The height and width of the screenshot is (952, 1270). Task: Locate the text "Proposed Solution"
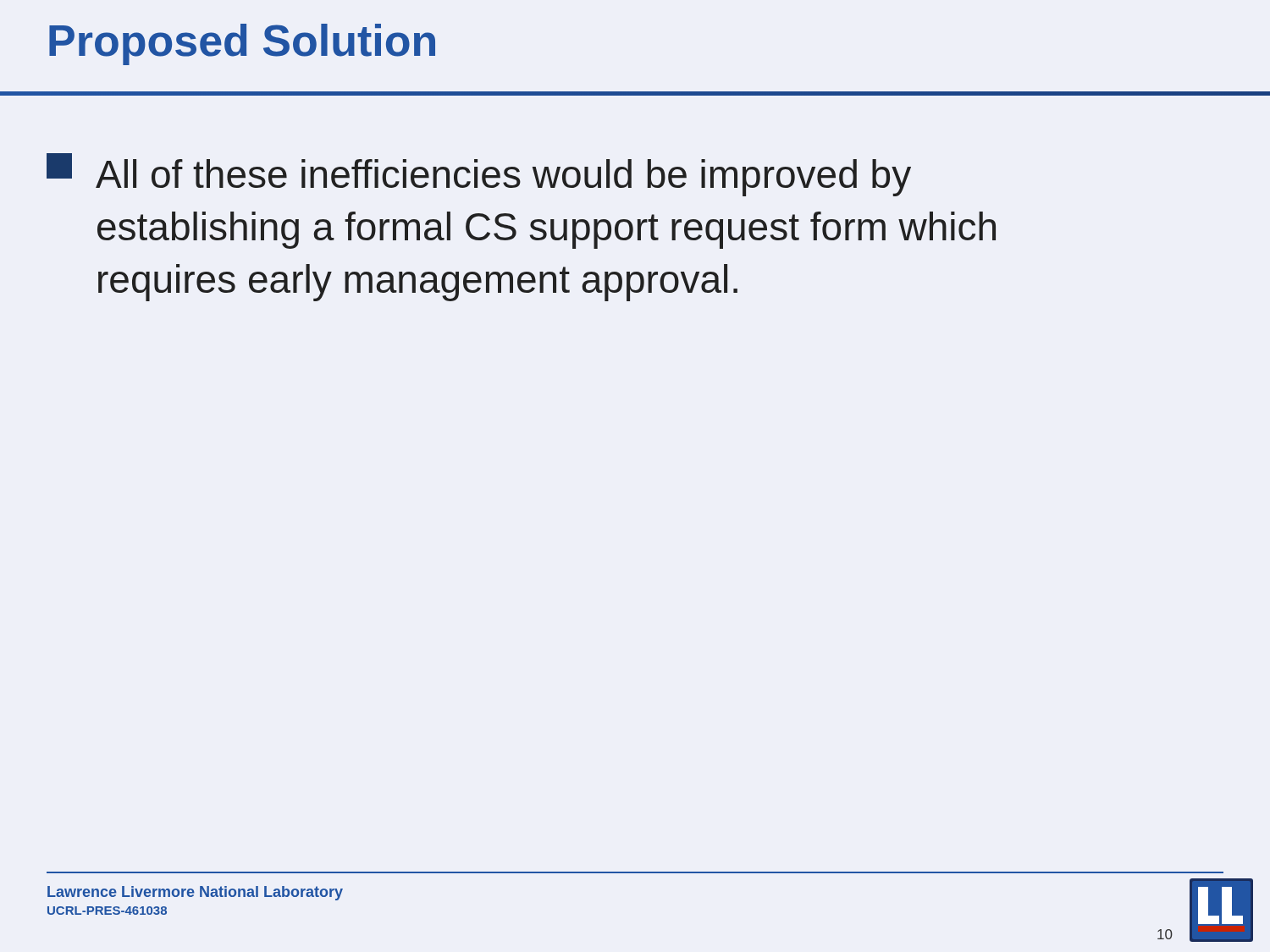click(242, 41)
